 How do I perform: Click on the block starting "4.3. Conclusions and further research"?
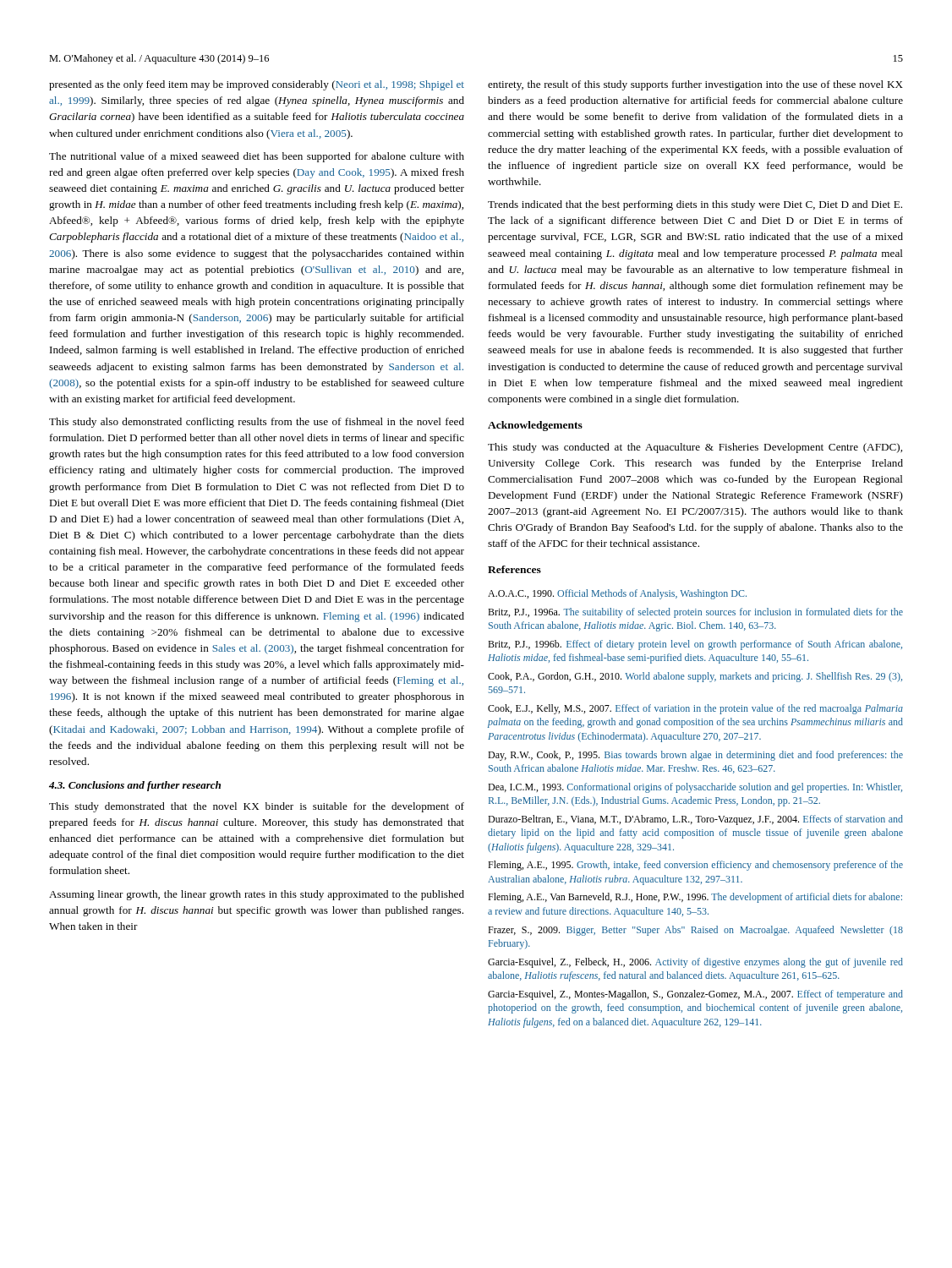coord(135,785)
